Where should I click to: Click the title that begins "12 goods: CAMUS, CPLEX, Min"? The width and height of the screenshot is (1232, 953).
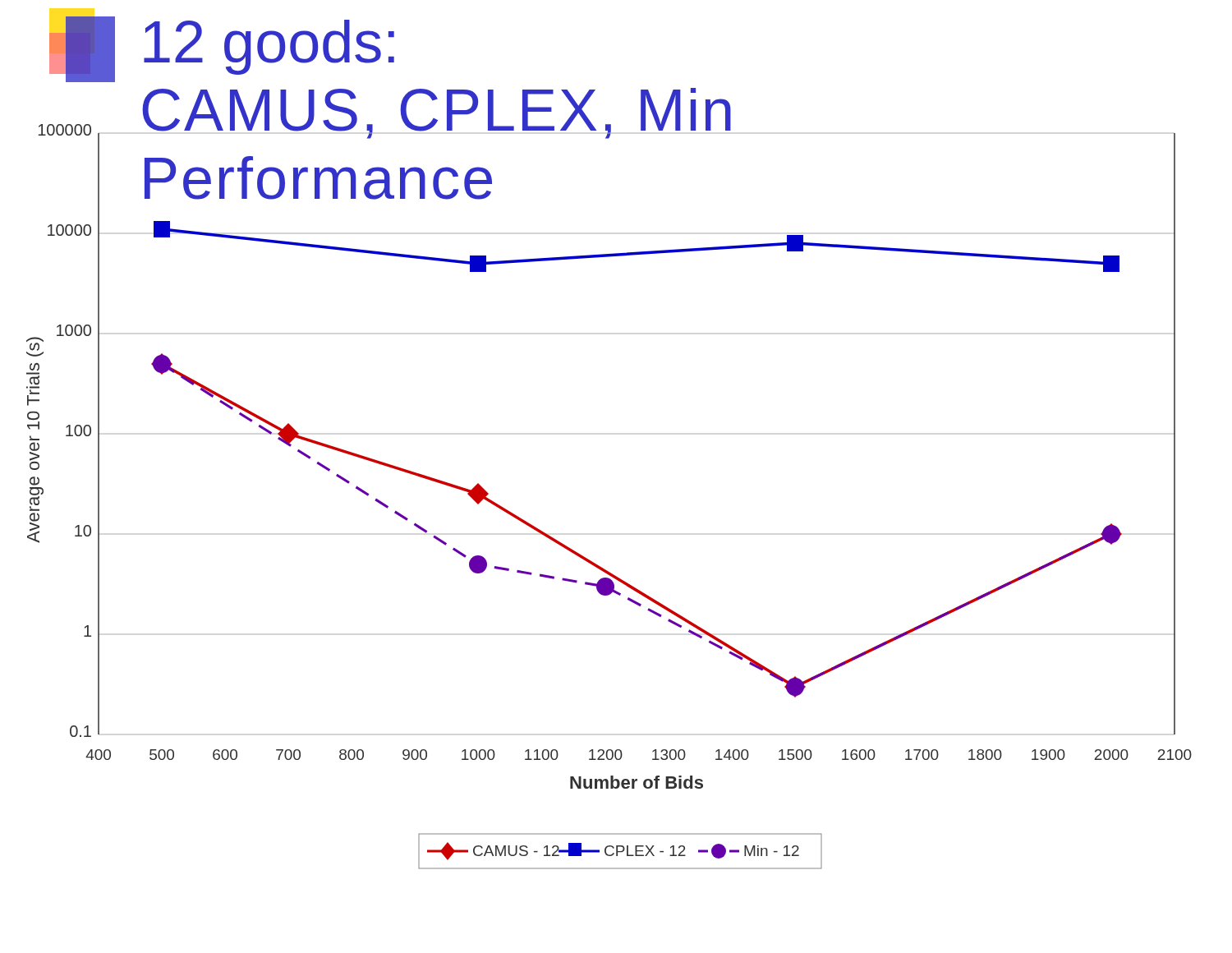point(419,110)
